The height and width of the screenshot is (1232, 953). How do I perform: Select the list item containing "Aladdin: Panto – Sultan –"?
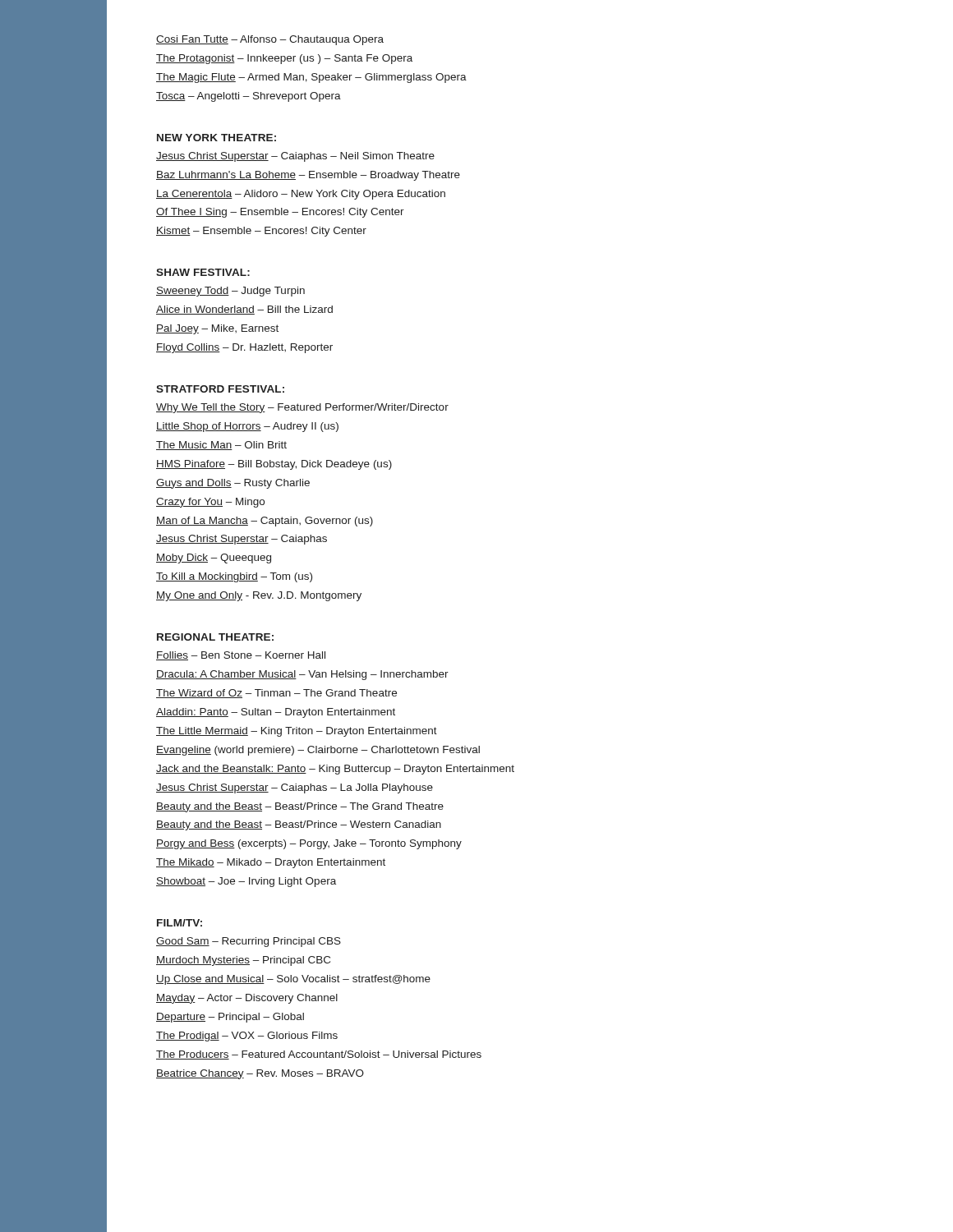coord(276,712)
